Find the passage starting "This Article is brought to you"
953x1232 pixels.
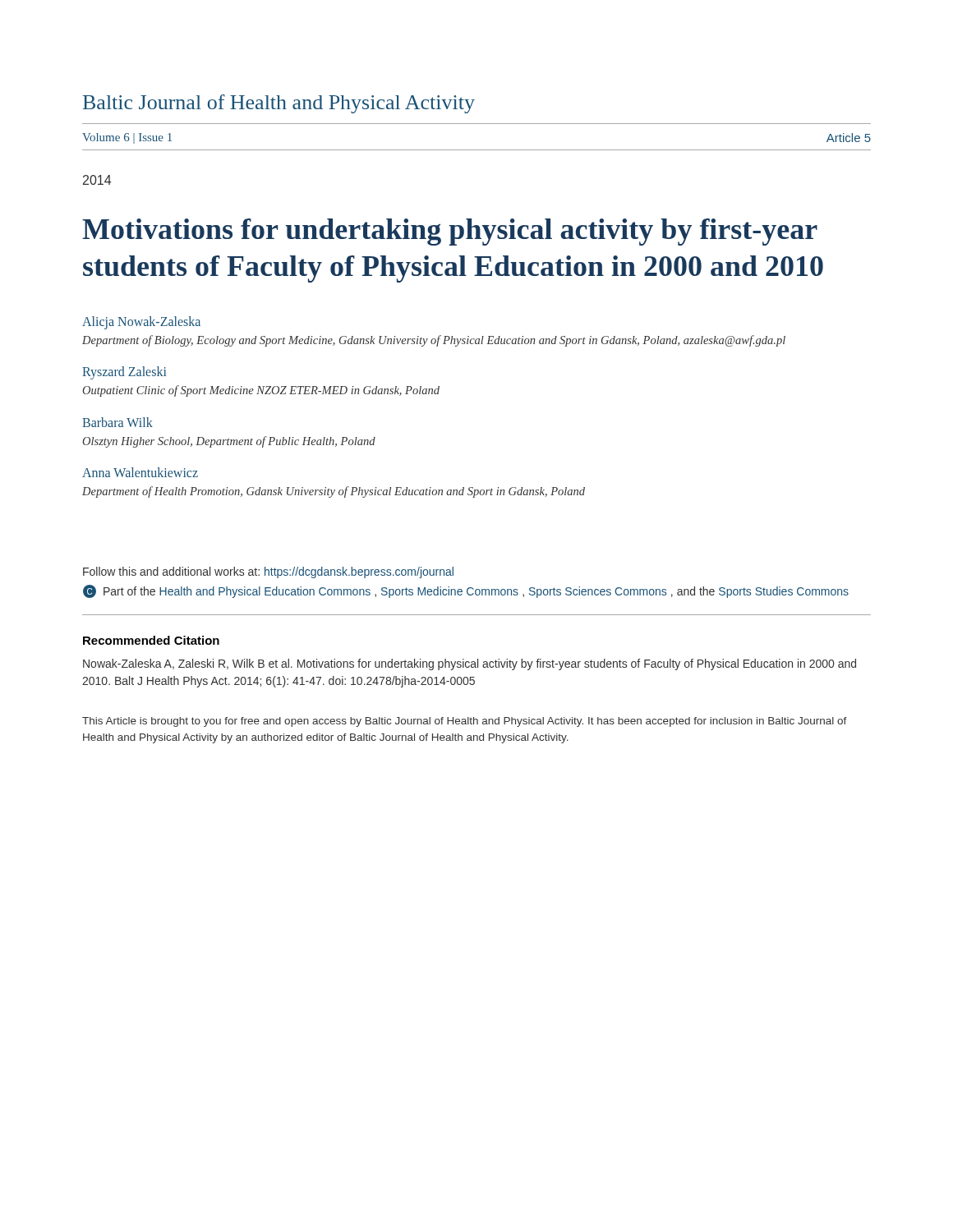(476, 730)
